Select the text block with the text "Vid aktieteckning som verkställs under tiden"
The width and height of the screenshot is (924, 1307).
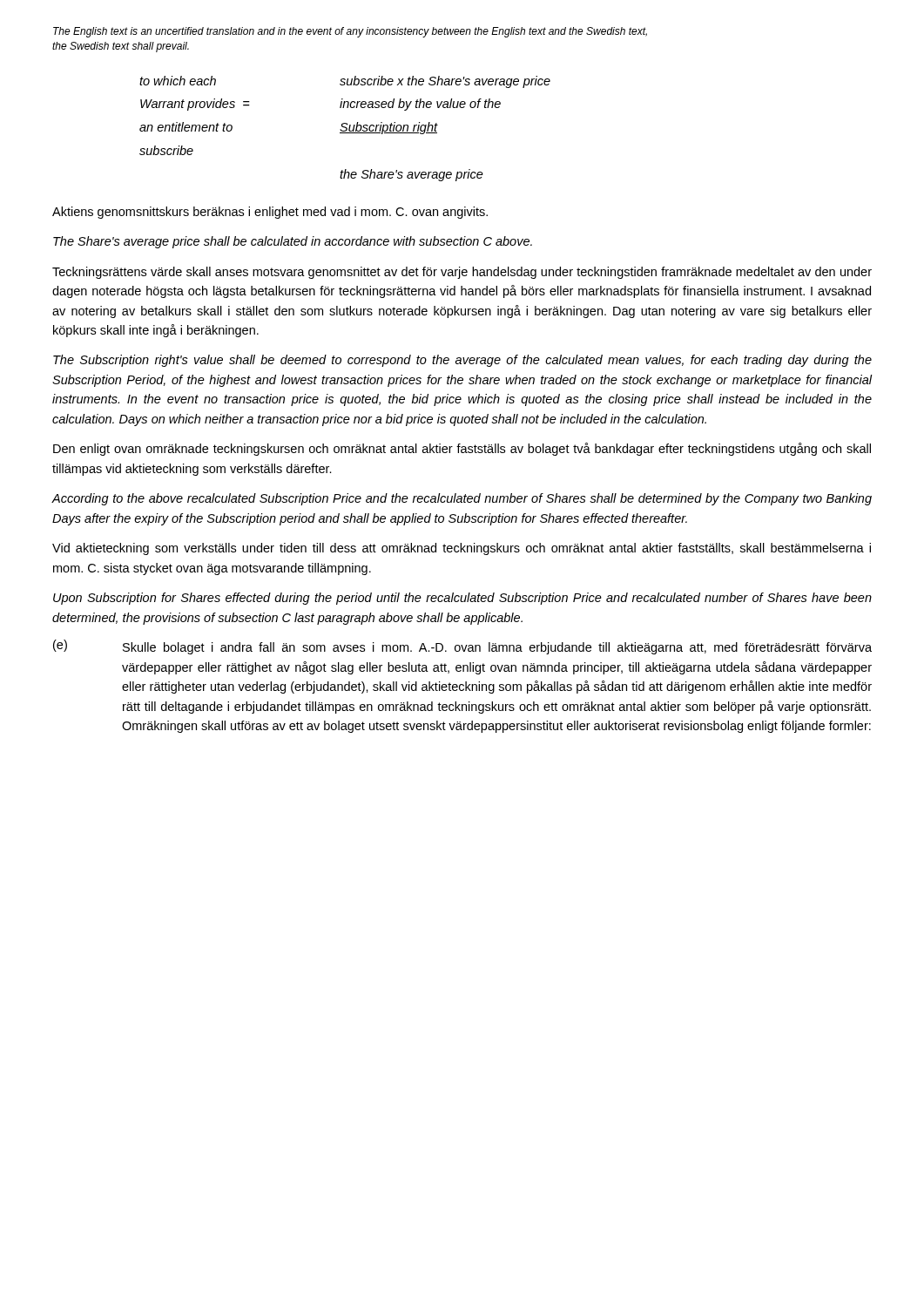pos(462,558)
